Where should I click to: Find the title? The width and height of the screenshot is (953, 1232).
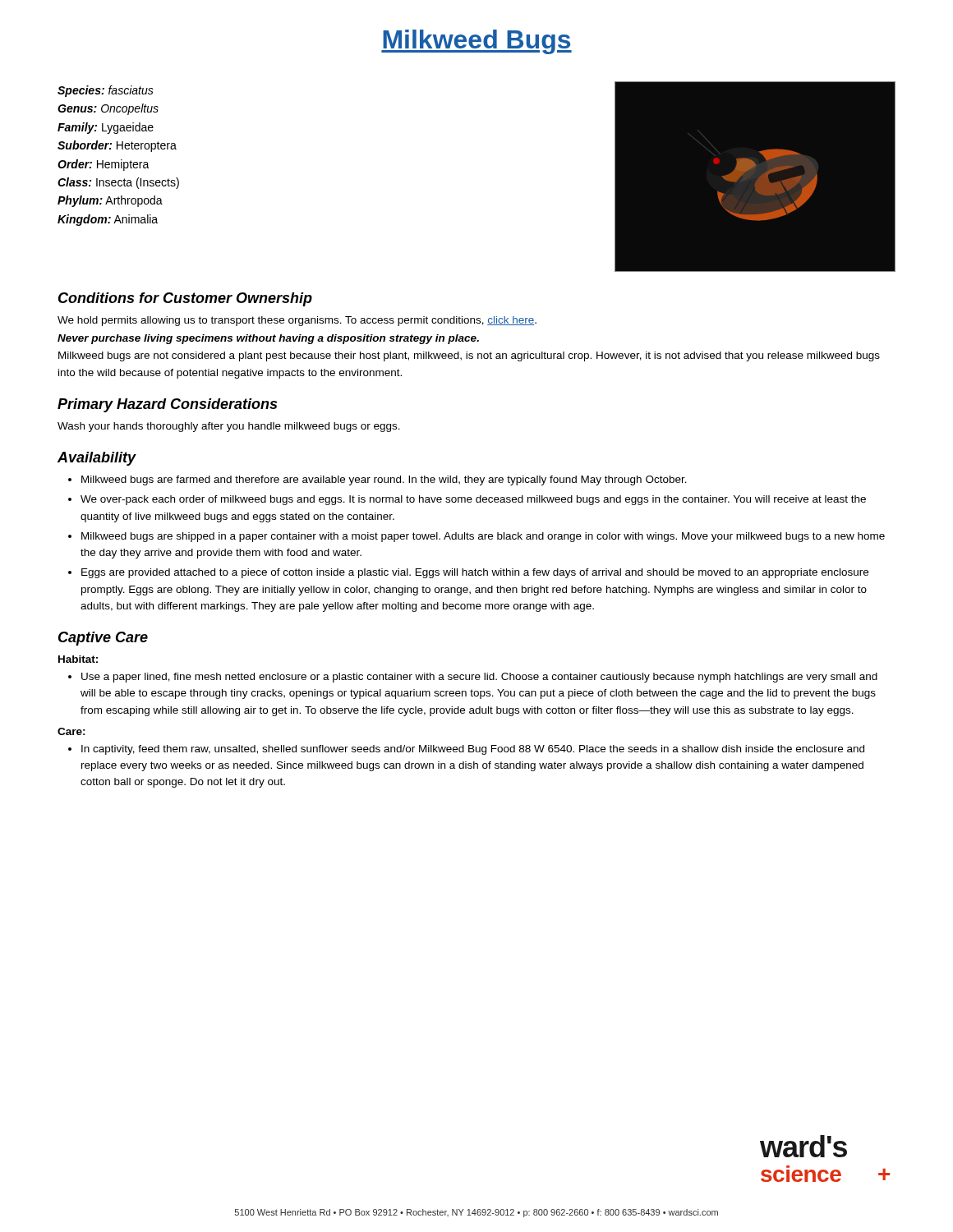(476, 40)
